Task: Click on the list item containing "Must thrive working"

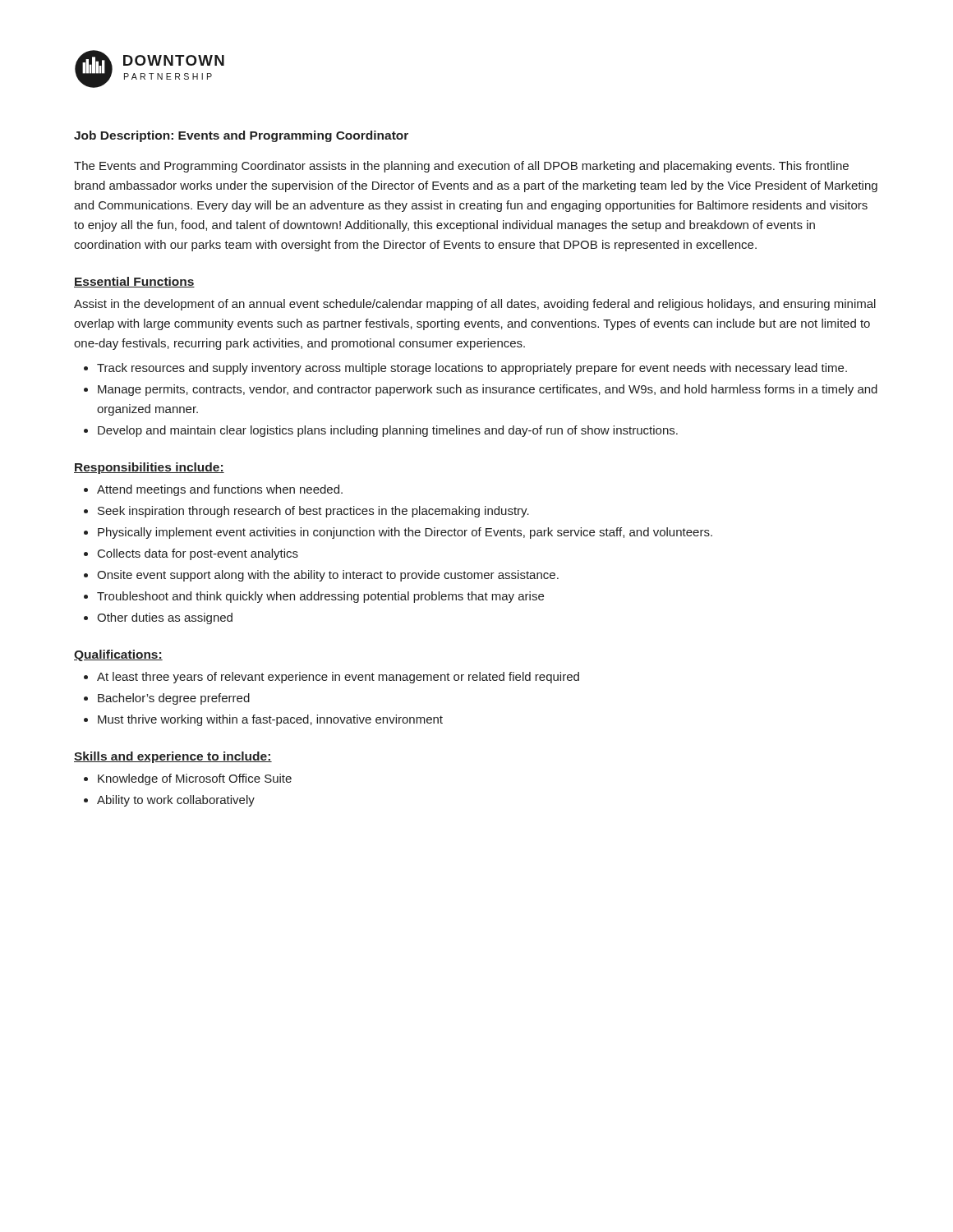Action: pos(270,719)
